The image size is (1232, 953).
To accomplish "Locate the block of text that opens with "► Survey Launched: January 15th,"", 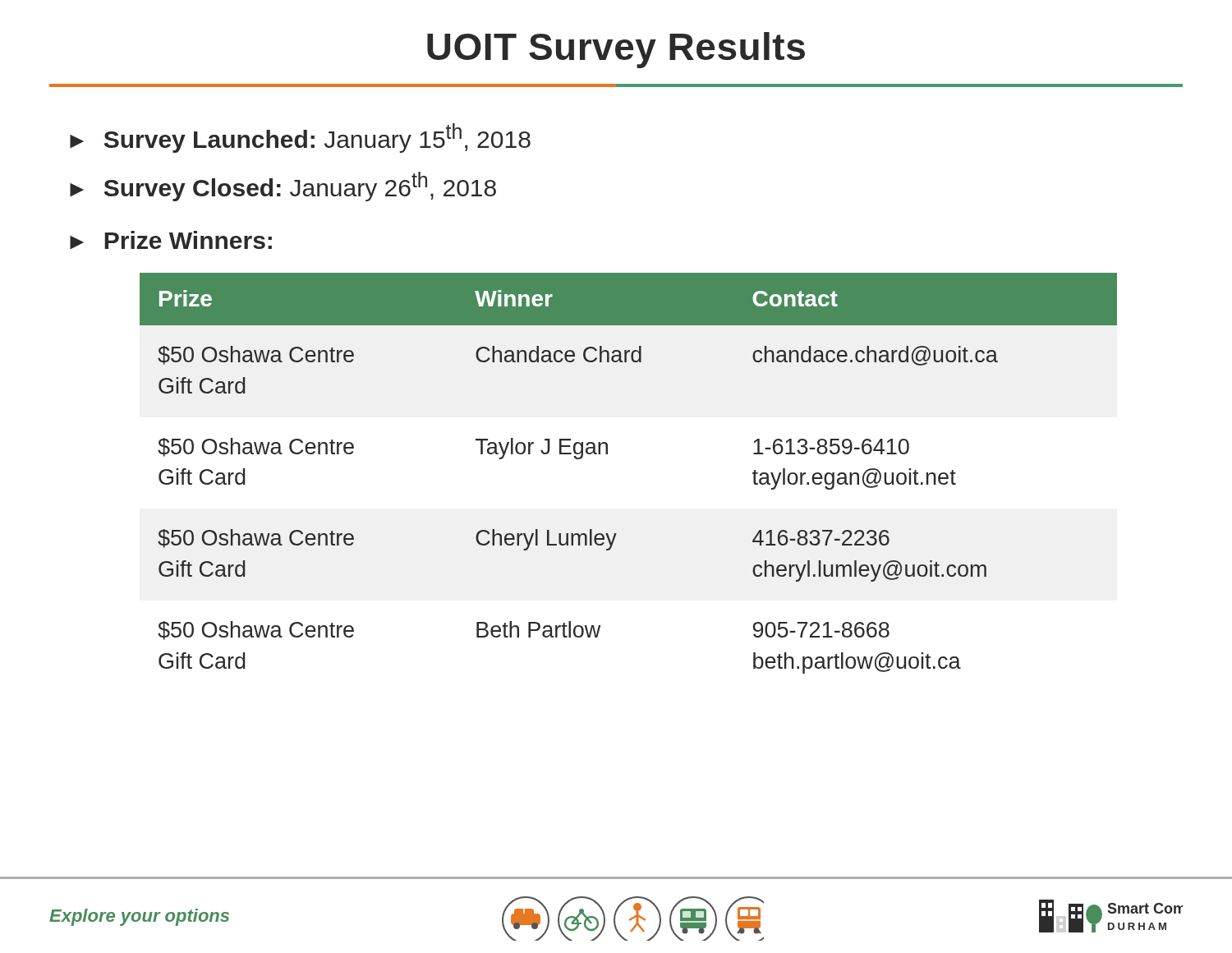I will (298, 137).
